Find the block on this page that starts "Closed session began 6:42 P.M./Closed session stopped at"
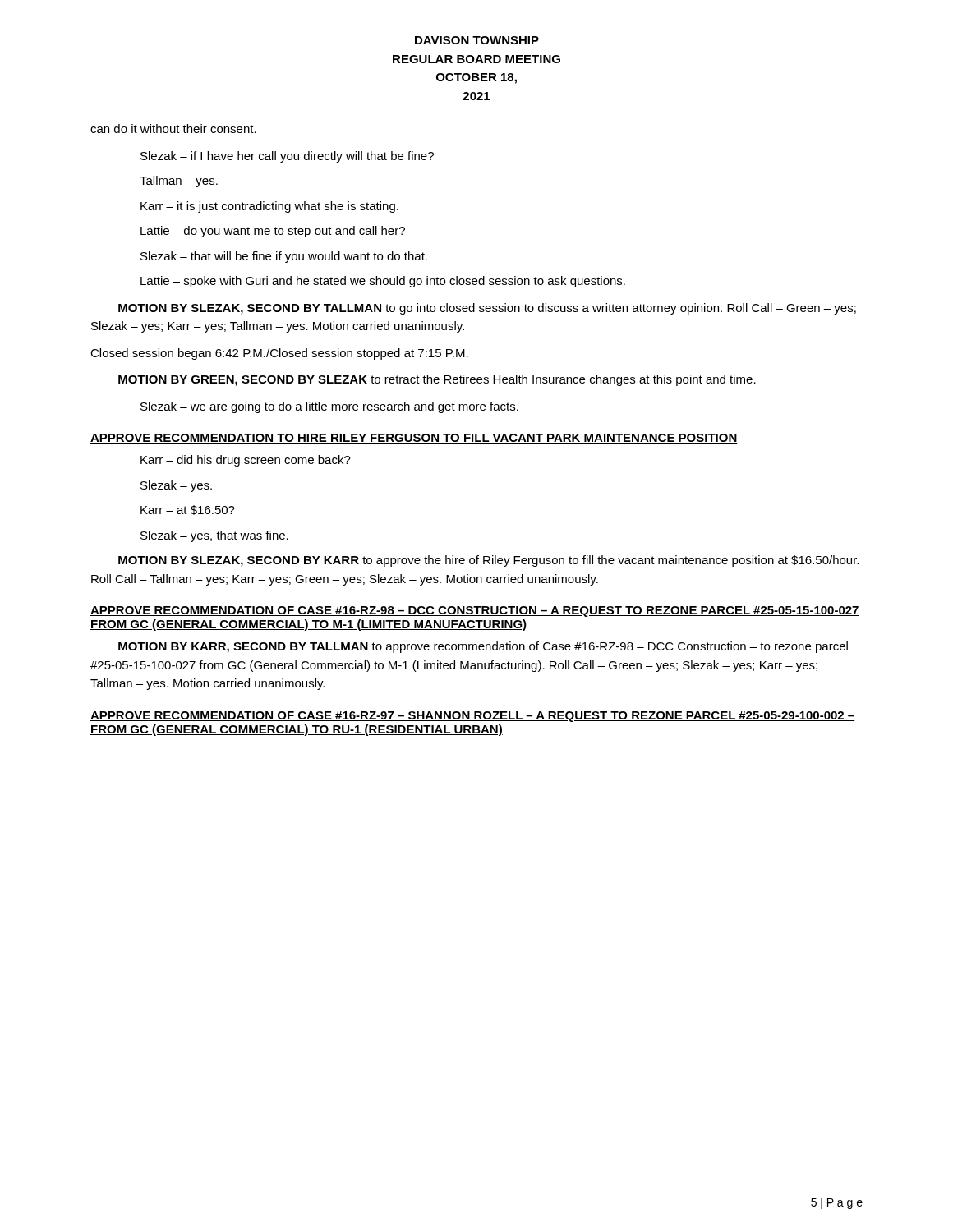The image size is (953, 1232). (280, 352)
